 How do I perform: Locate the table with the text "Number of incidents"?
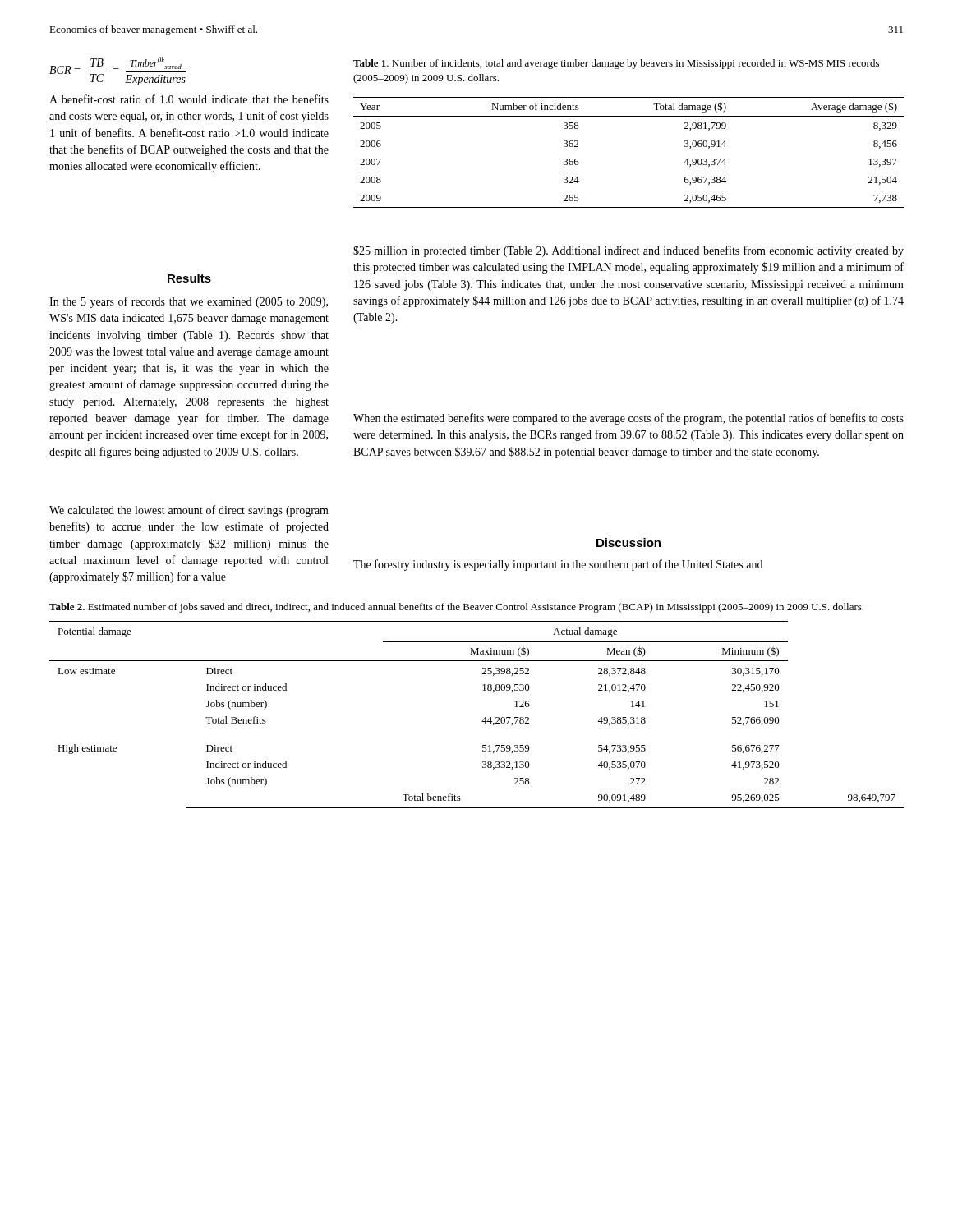coord(629,152)
